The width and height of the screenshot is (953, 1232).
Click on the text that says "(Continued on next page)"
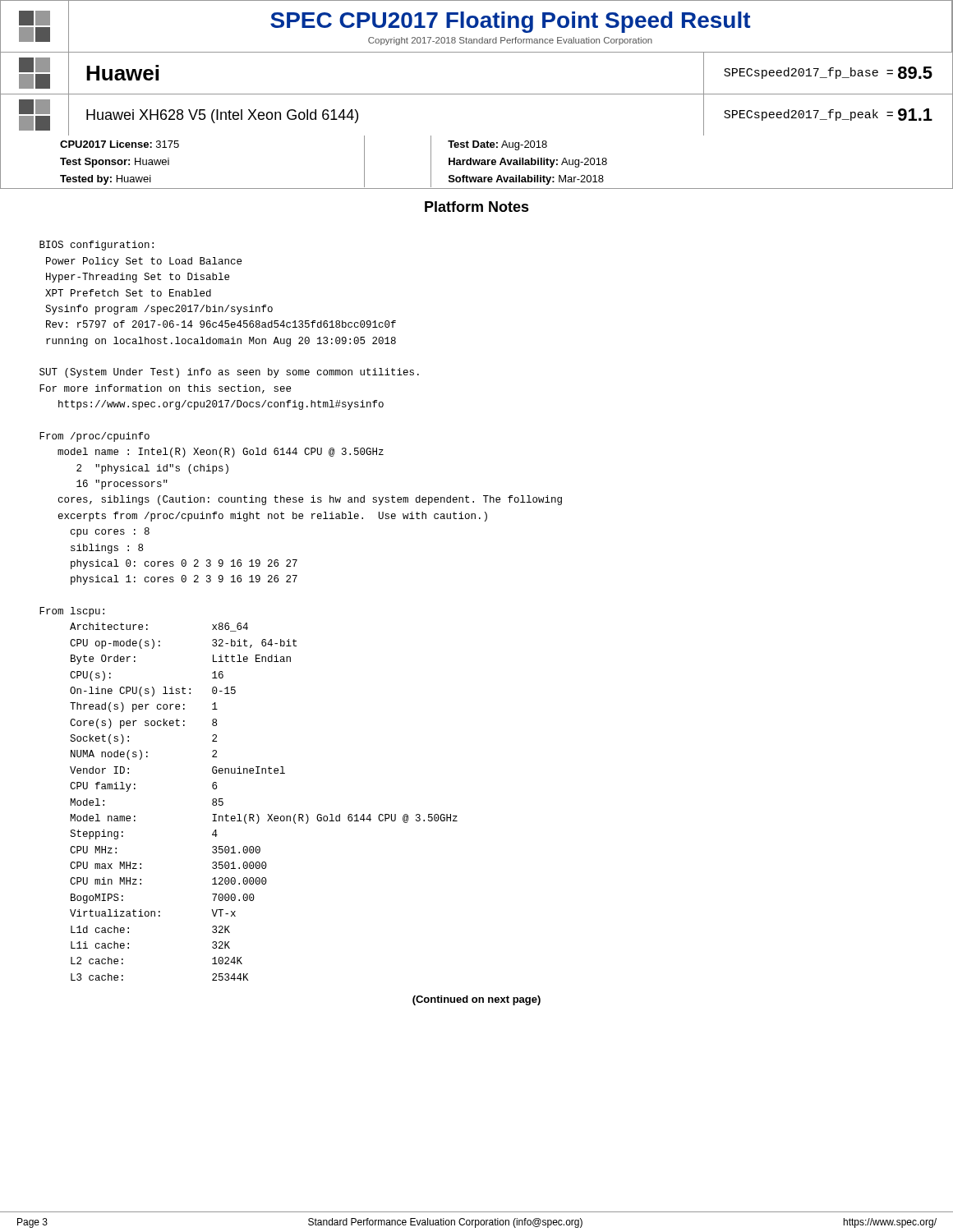click(476, 999)
